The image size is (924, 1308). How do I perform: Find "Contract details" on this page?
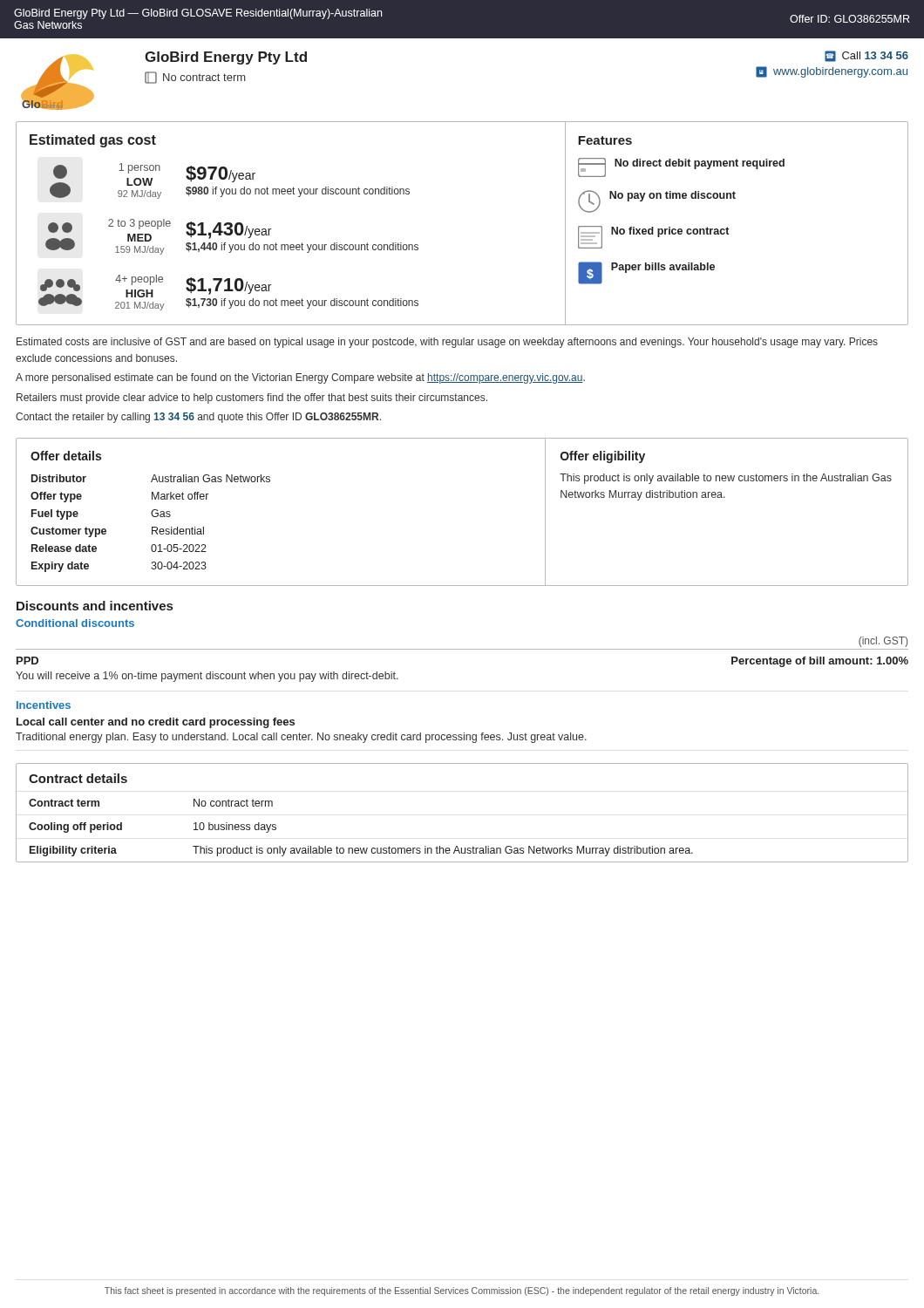pyautogui.click(x=78, y=778)
